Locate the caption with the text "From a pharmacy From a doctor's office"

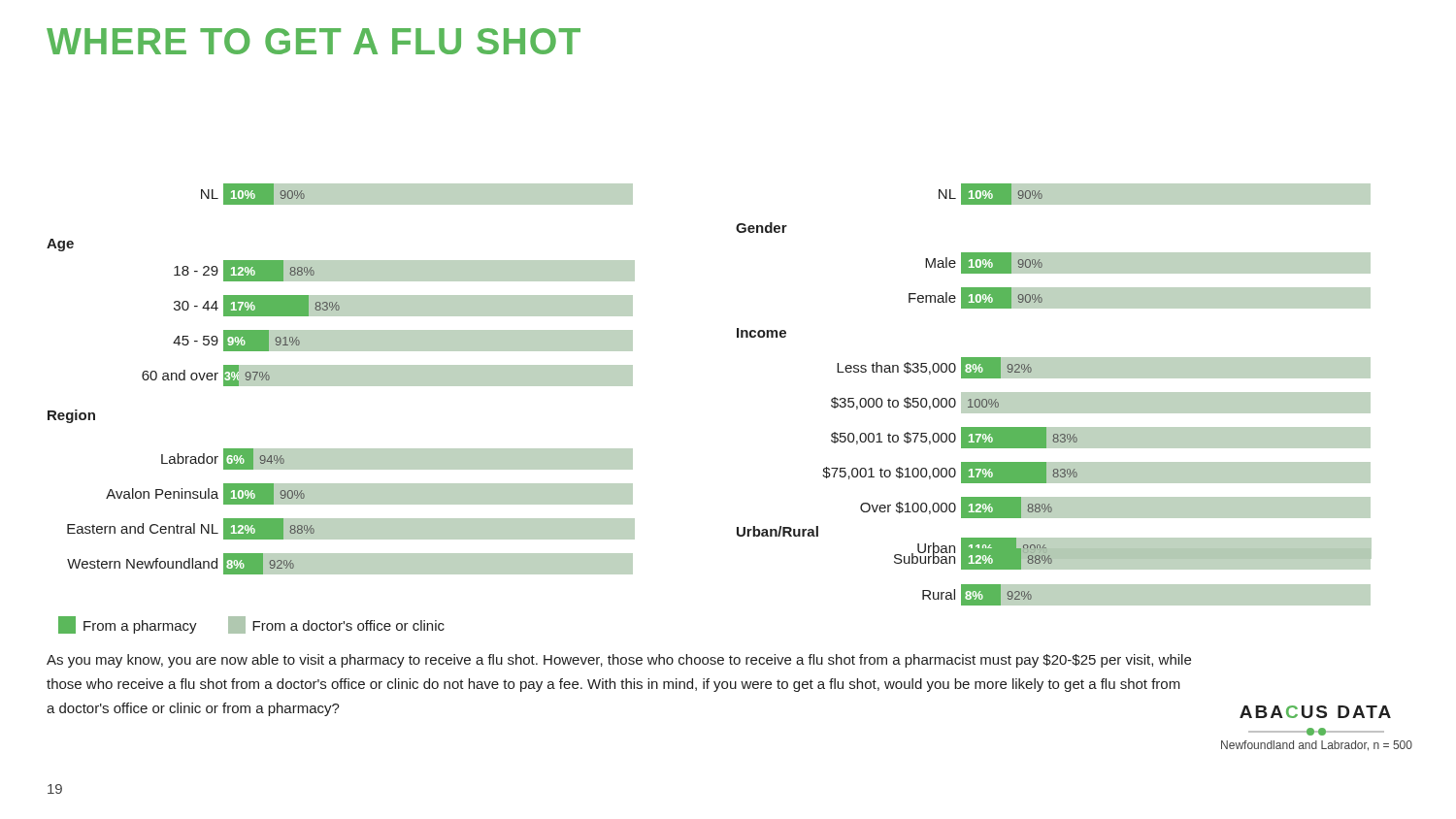click(x=251, y=625)
